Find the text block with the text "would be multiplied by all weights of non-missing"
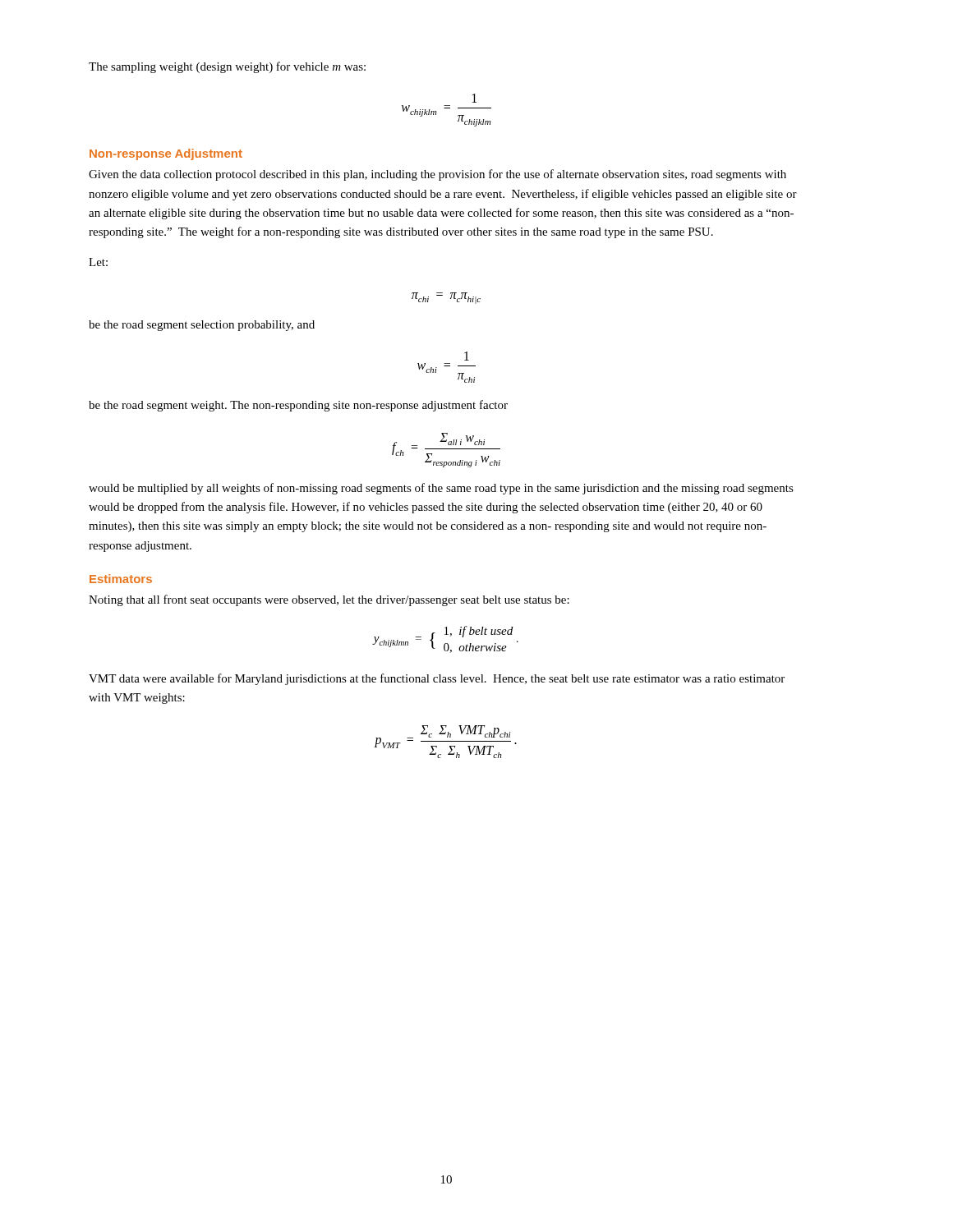Viewport: 953px width, 1232px height. [441, 516]
